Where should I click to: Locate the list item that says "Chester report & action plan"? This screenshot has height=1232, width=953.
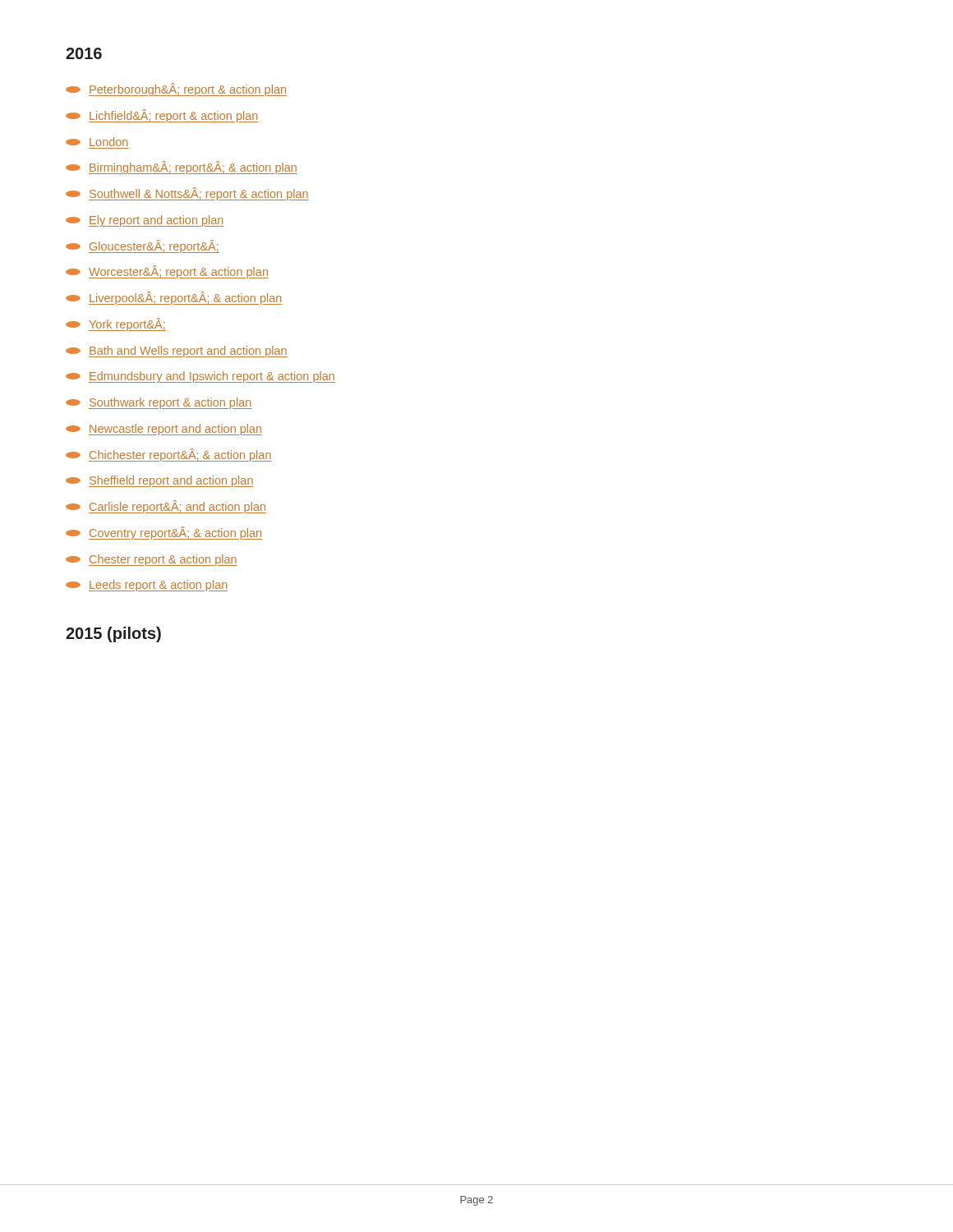point(151,560)
